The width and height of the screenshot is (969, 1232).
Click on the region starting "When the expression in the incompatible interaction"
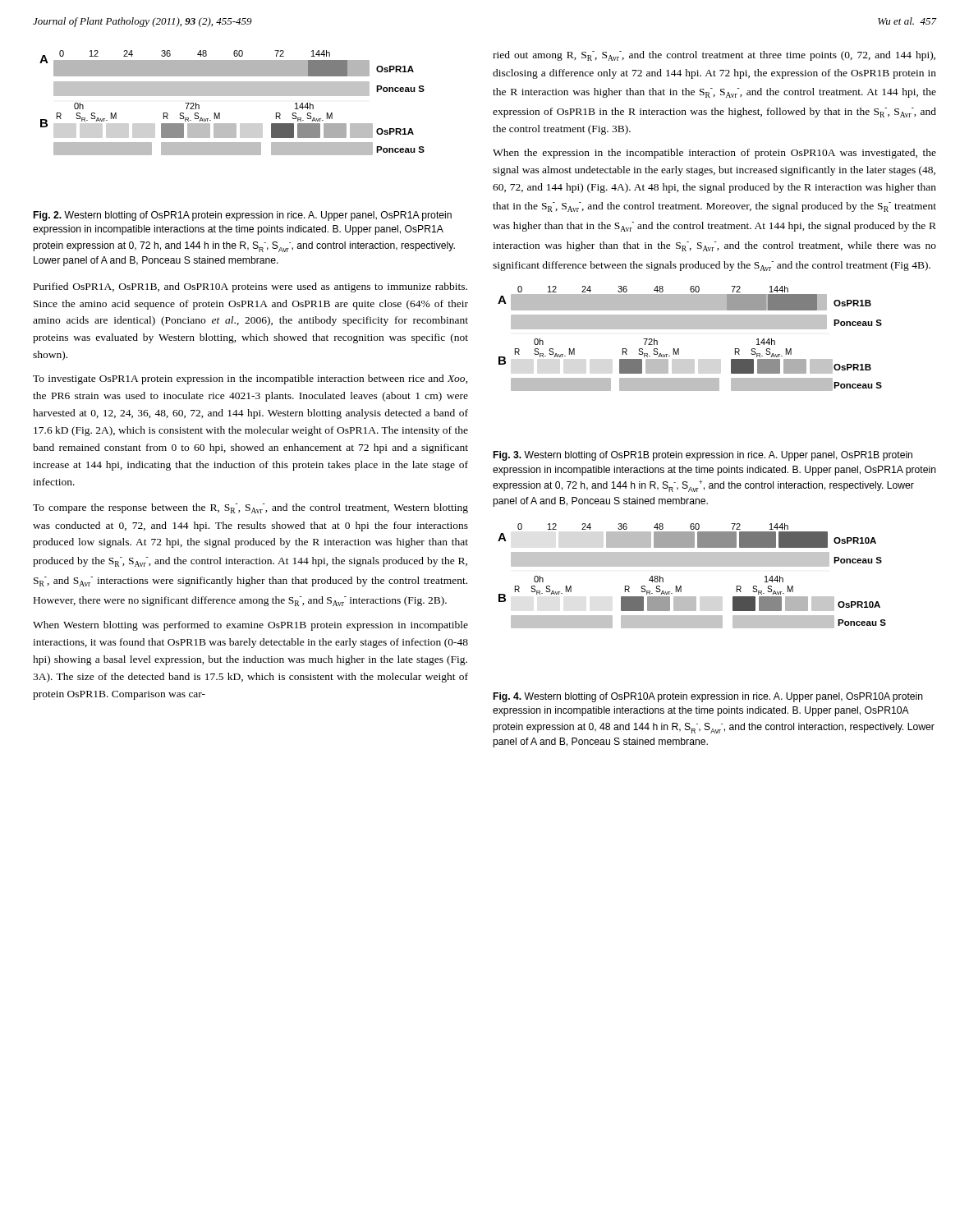(714, 210)
